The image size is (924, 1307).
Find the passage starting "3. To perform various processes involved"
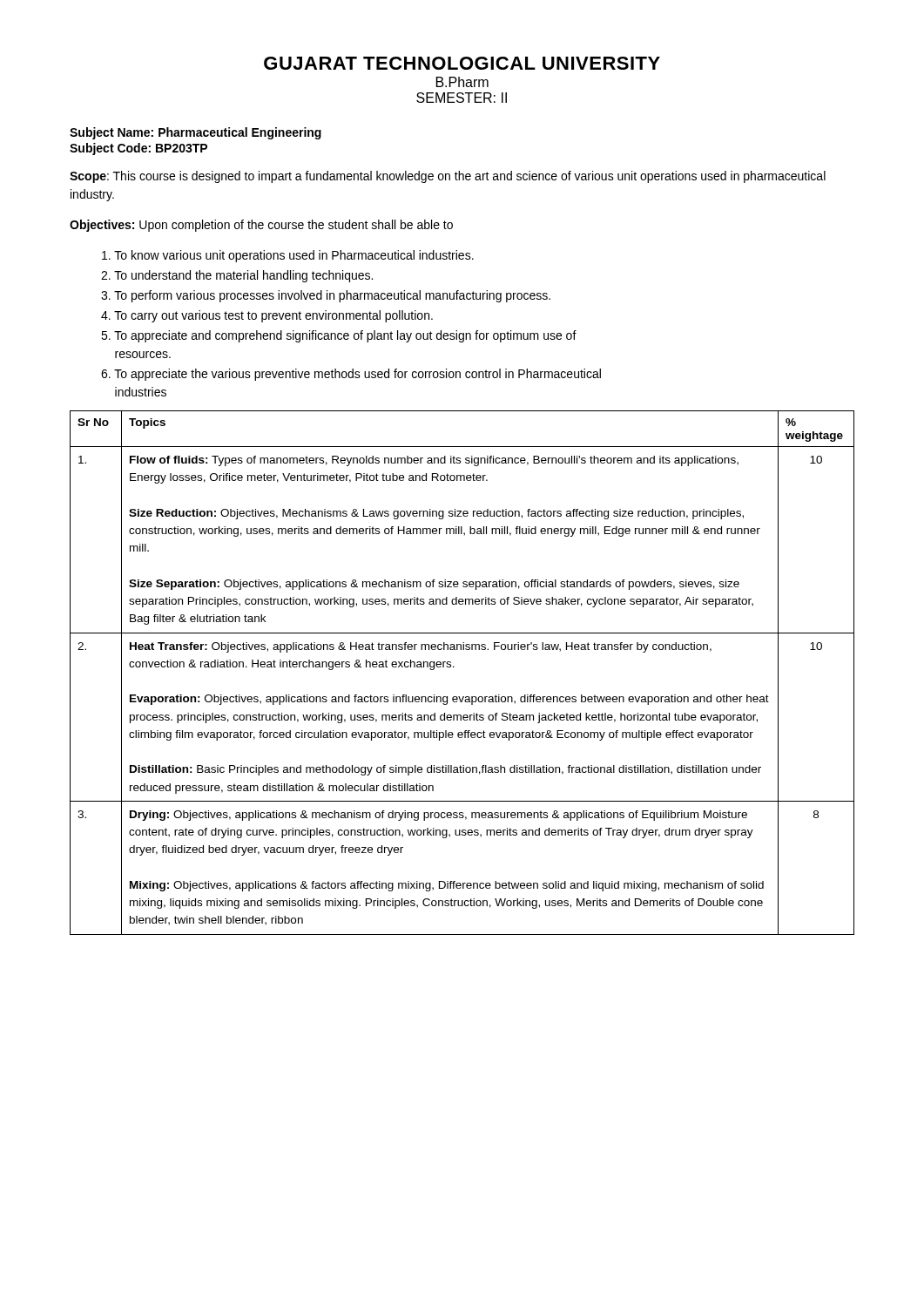(326, 295)
